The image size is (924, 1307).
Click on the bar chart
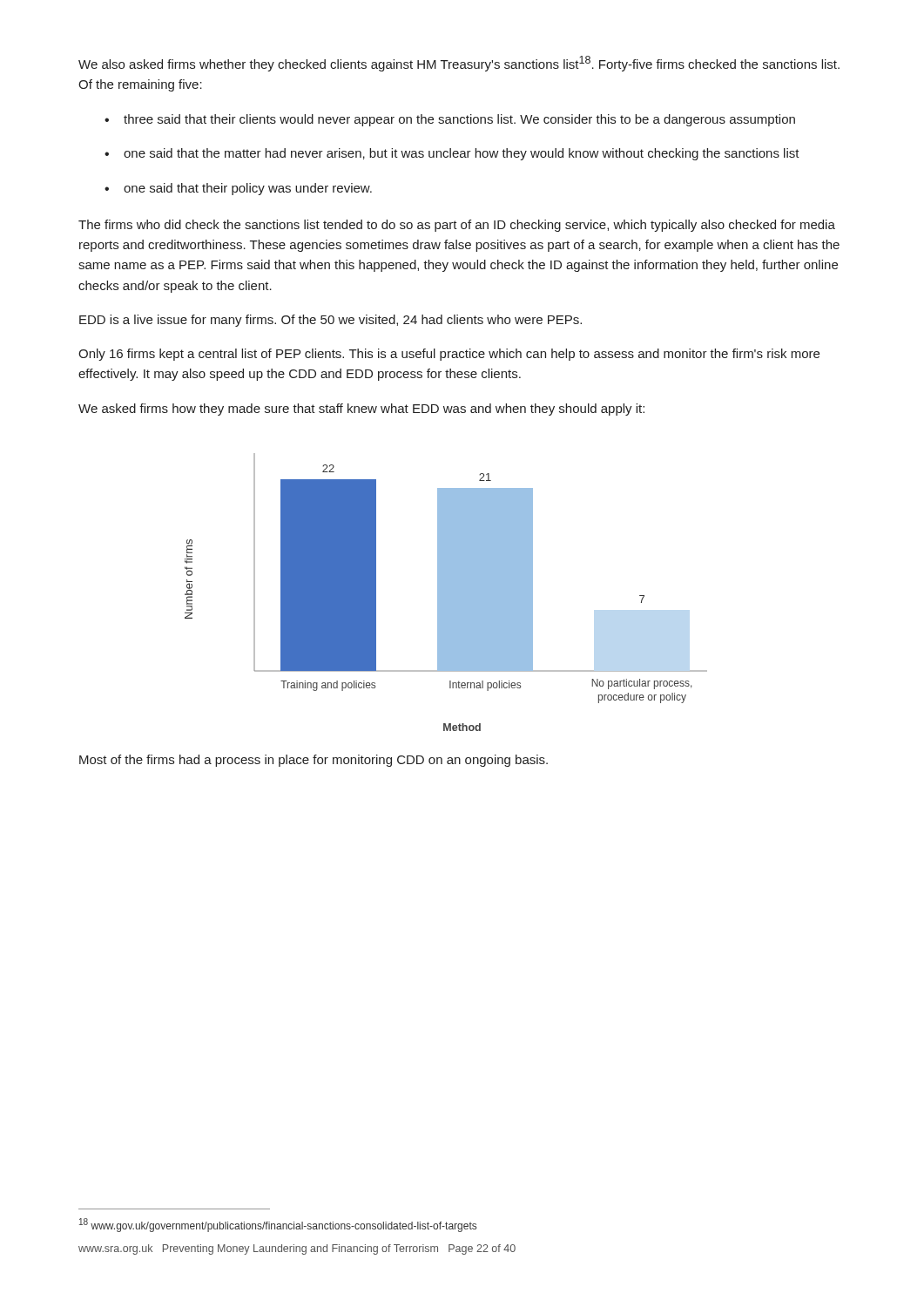462,589
